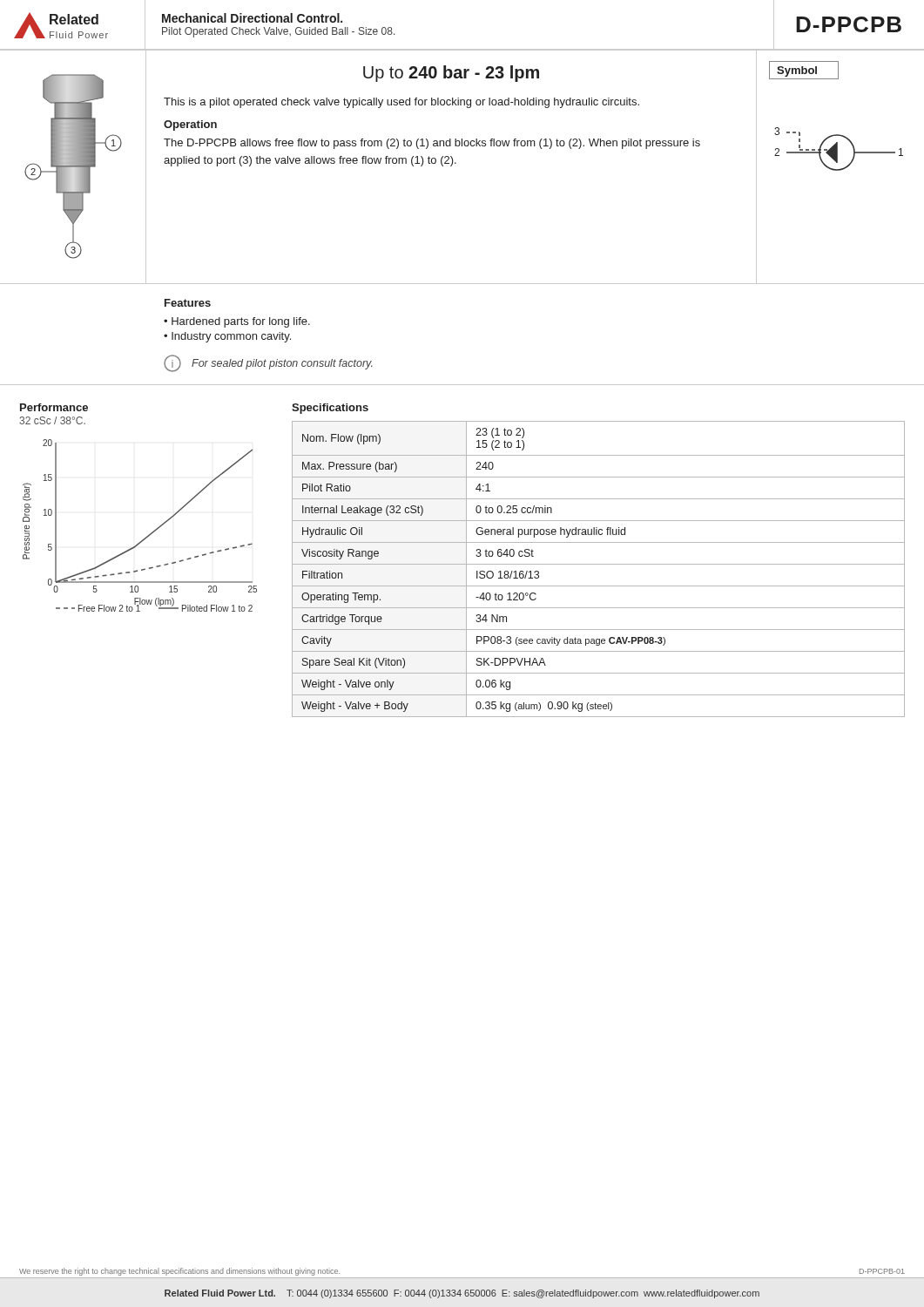Find the line chart
924x1307 pixels.
(x=143, y=527)
